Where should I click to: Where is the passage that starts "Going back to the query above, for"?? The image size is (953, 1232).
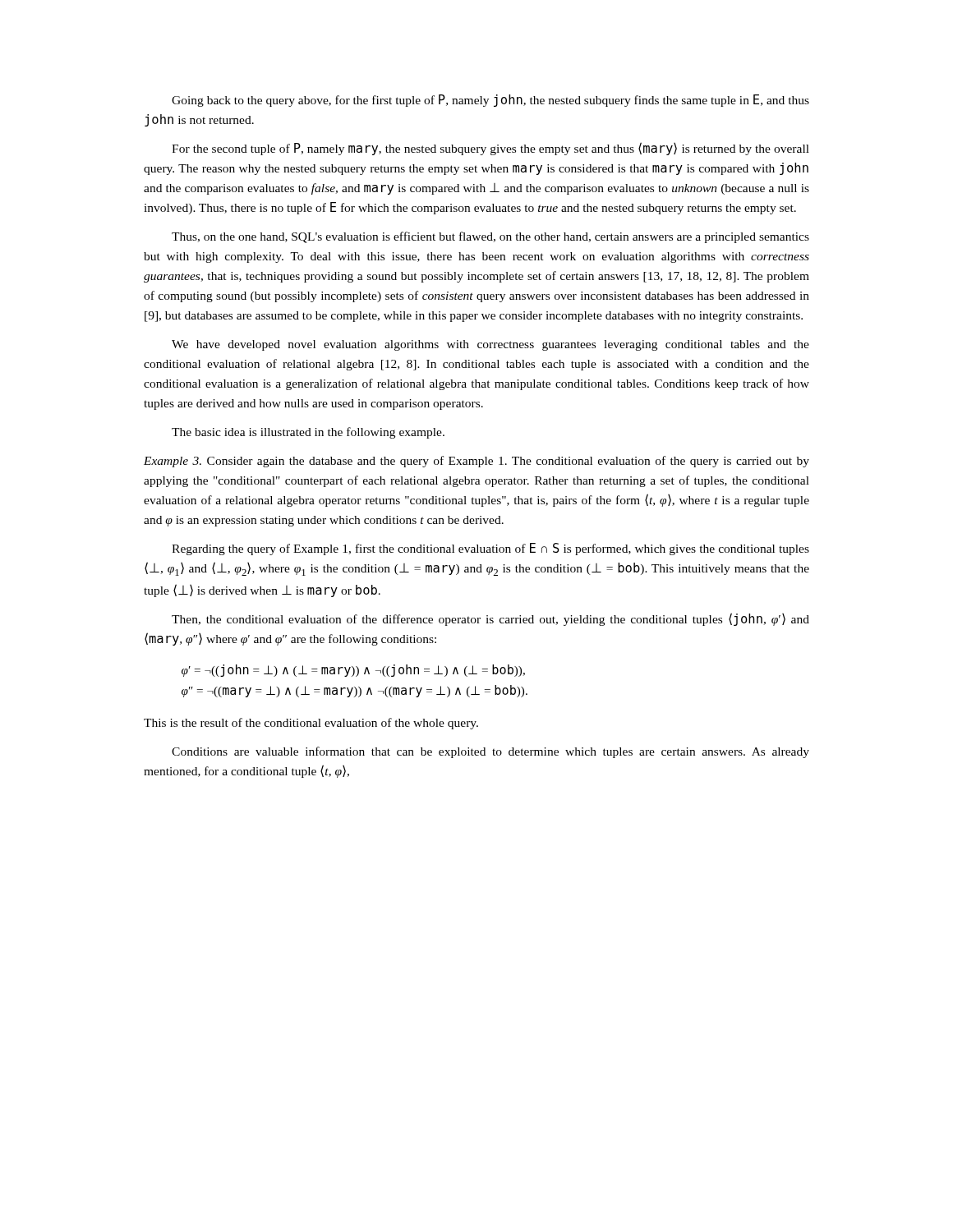tap(476, 110)
